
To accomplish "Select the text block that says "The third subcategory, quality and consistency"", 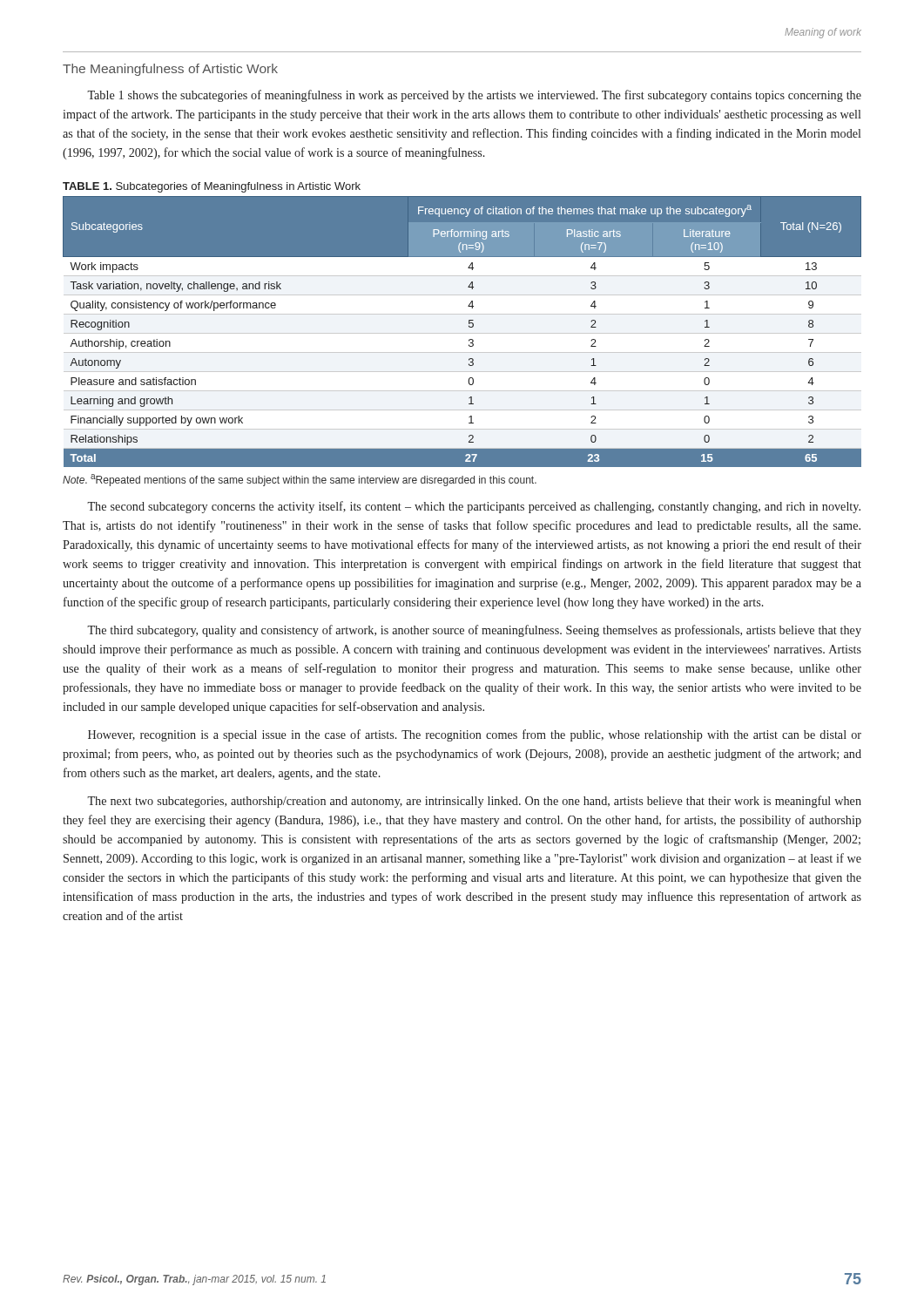I will click(x=462, y=668).
